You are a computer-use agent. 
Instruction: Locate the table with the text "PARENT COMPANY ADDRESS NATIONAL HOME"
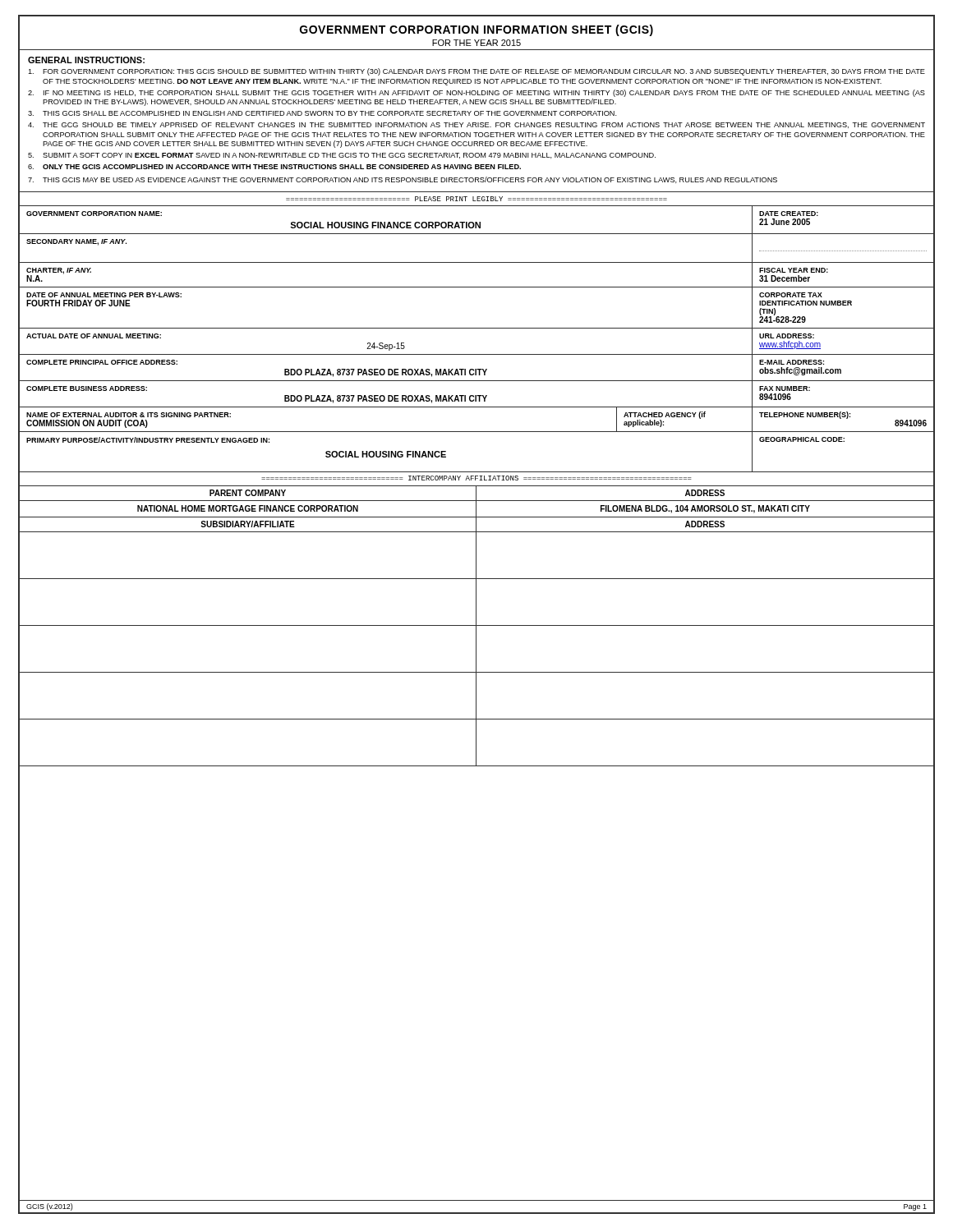pos(476,502)
